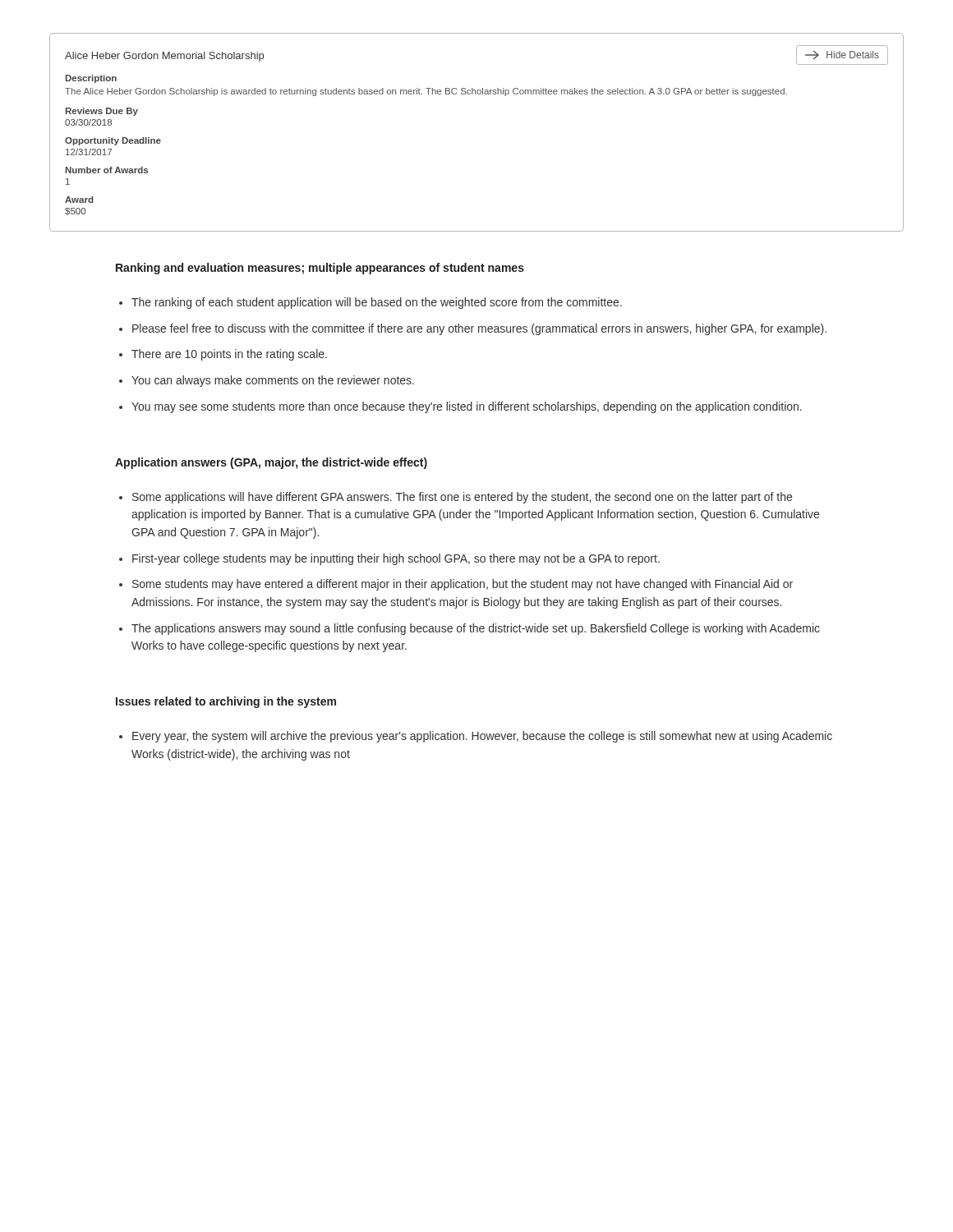
Task: Find the text block starting "You may see some students"
Action: [x=467, y=406]
